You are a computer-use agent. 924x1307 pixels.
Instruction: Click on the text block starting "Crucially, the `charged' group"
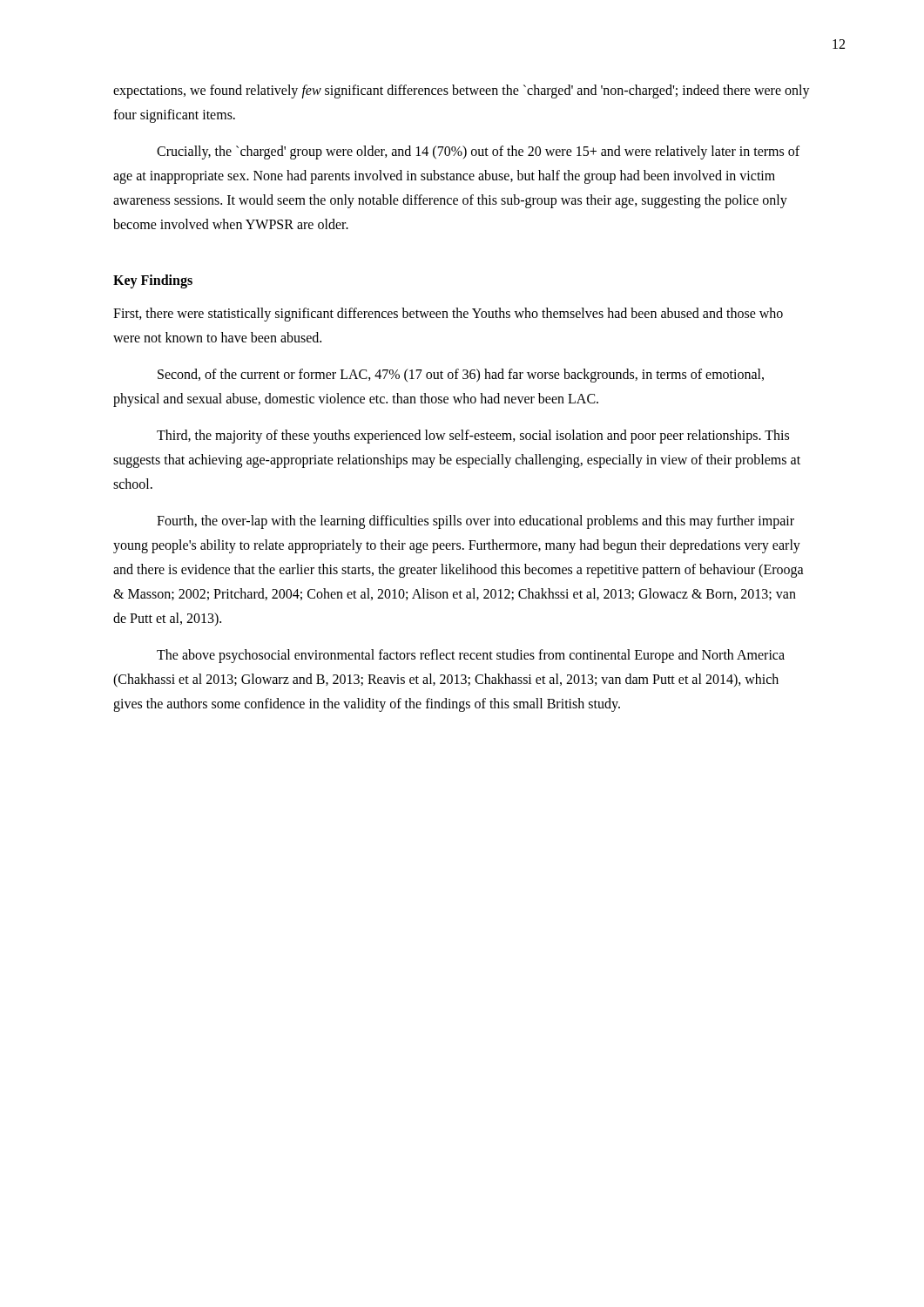[462, 188]
